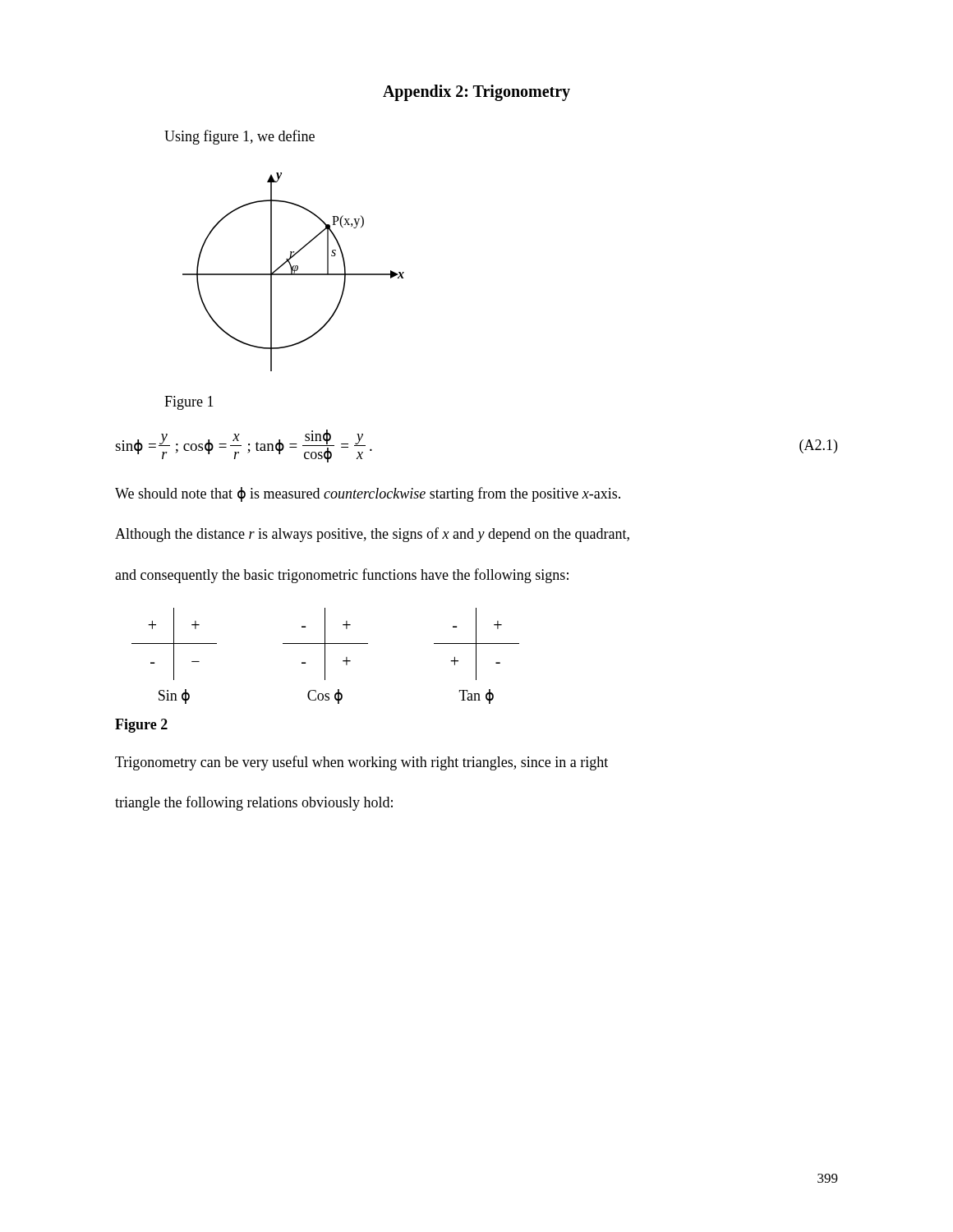Locate the text block with the text "Although the distance r is always positive,"
Image resolution: width=953 pixels, height=1232 pixels.
[x=373, y=534]
